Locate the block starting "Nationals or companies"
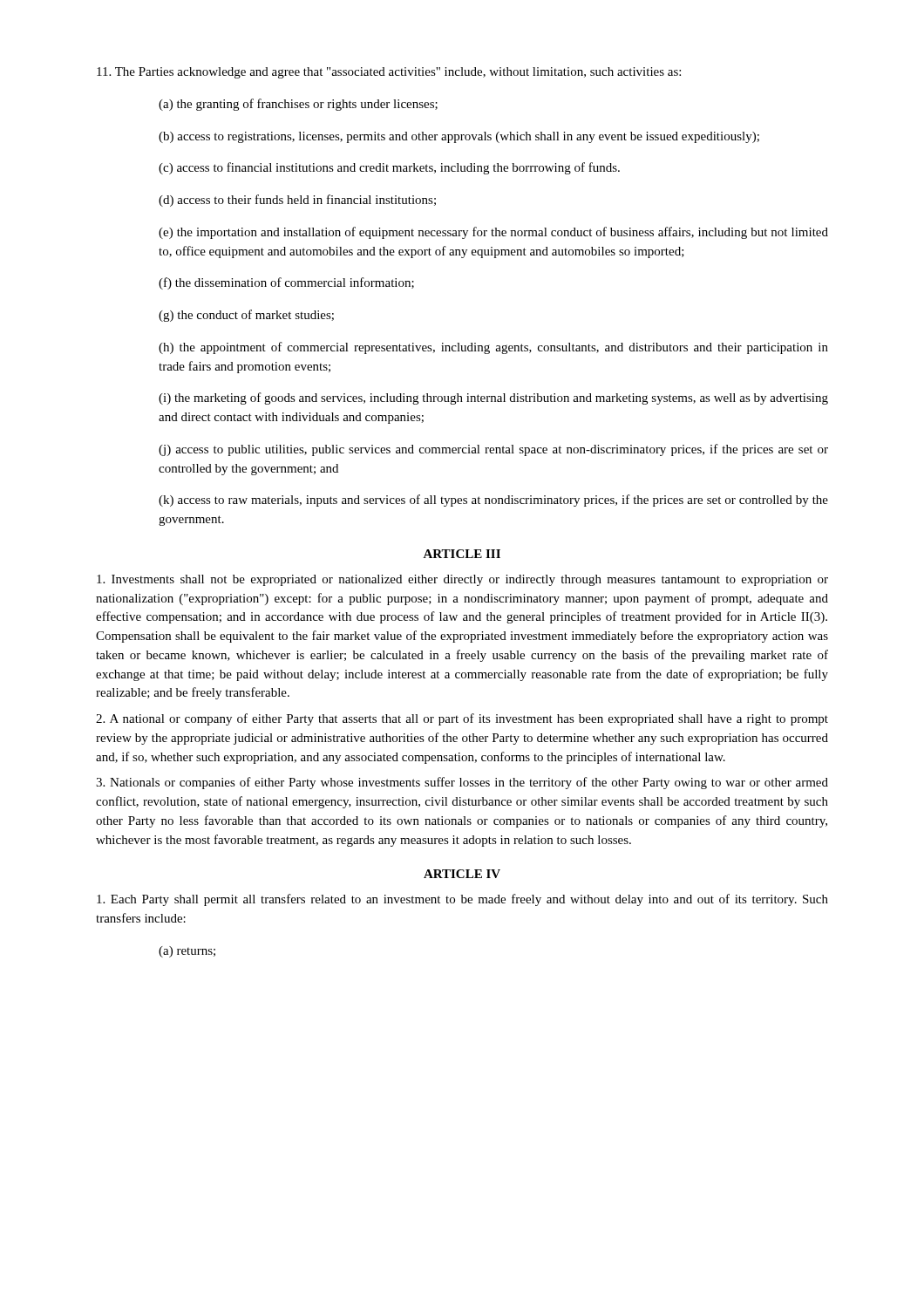924x1308 pixels. (462, 812)
